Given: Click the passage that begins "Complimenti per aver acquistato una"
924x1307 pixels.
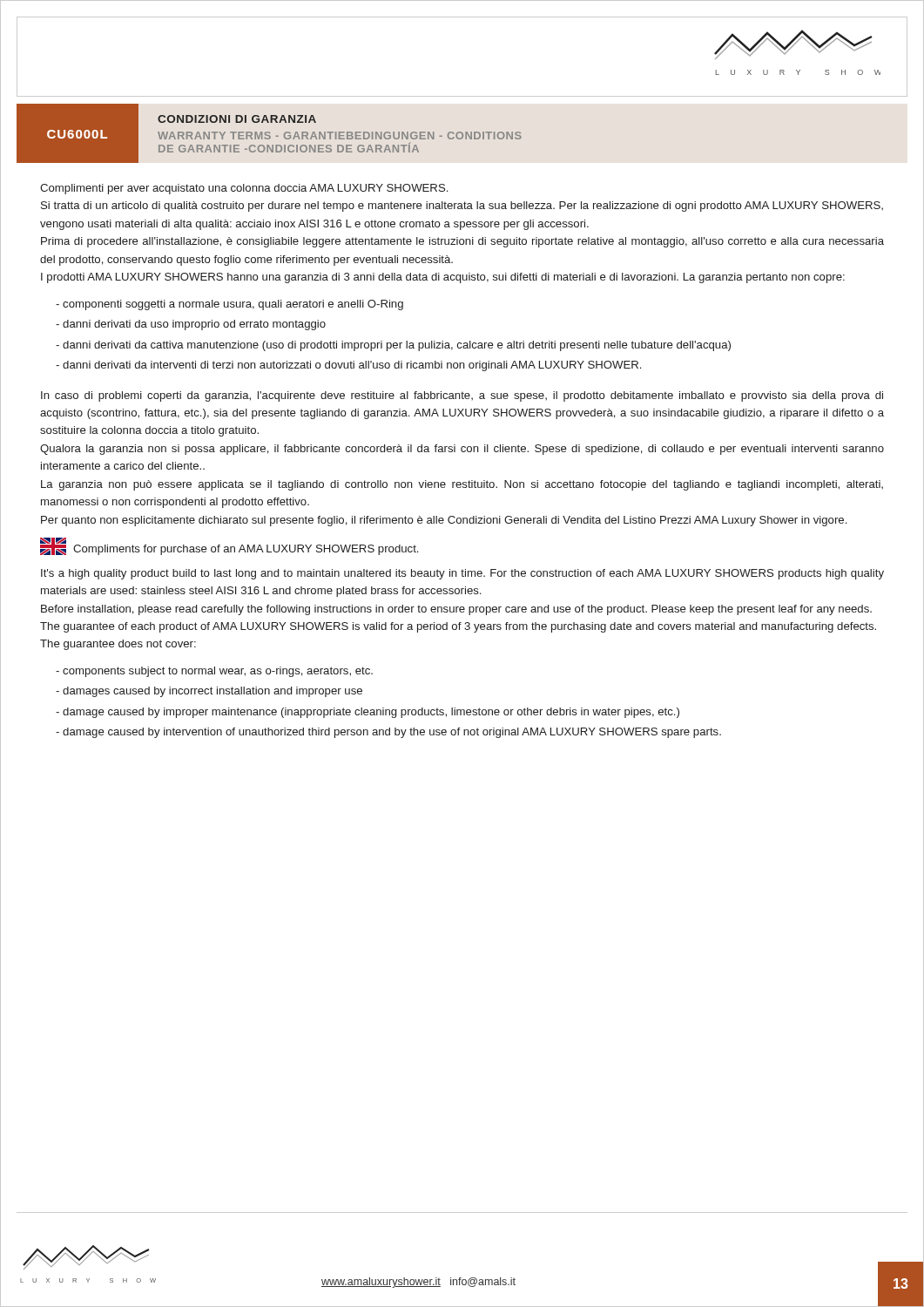Looking at the screenshot, I should (x=462, y=232).
